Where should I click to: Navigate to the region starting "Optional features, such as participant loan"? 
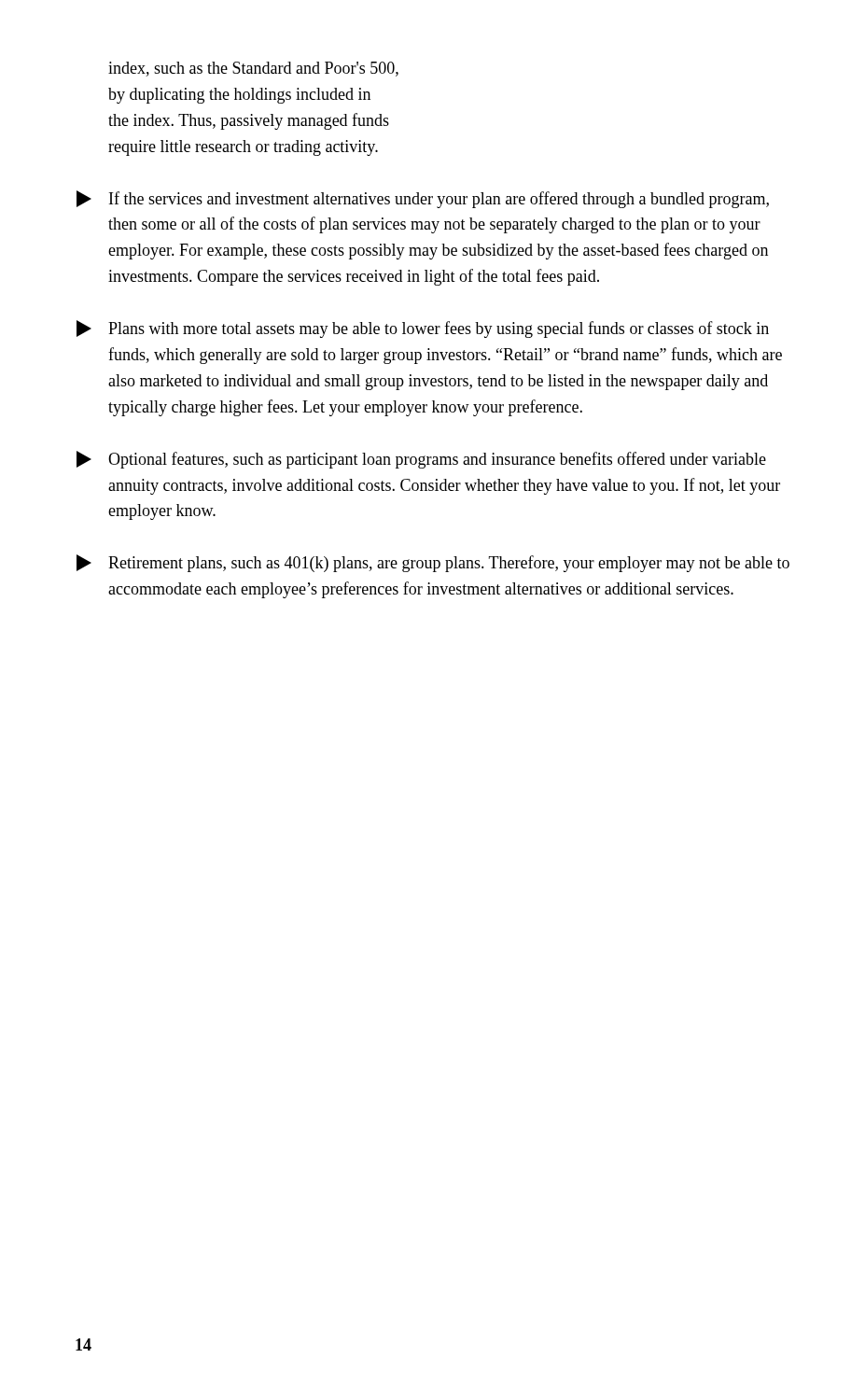pyautogui.click(x=432, y=486)
